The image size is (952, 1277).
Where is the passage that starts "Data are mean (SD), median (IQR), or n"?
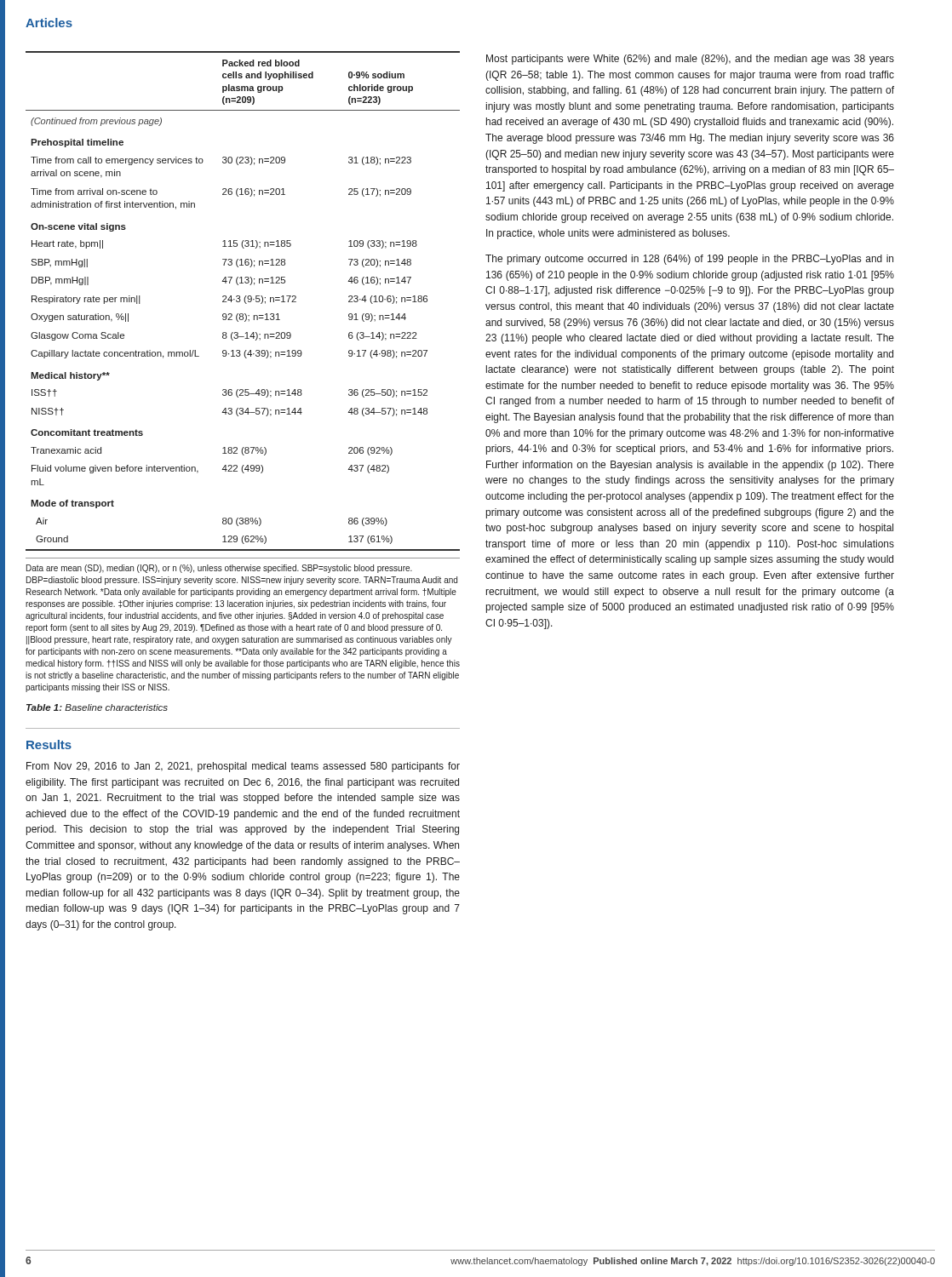tap(243, 628)
